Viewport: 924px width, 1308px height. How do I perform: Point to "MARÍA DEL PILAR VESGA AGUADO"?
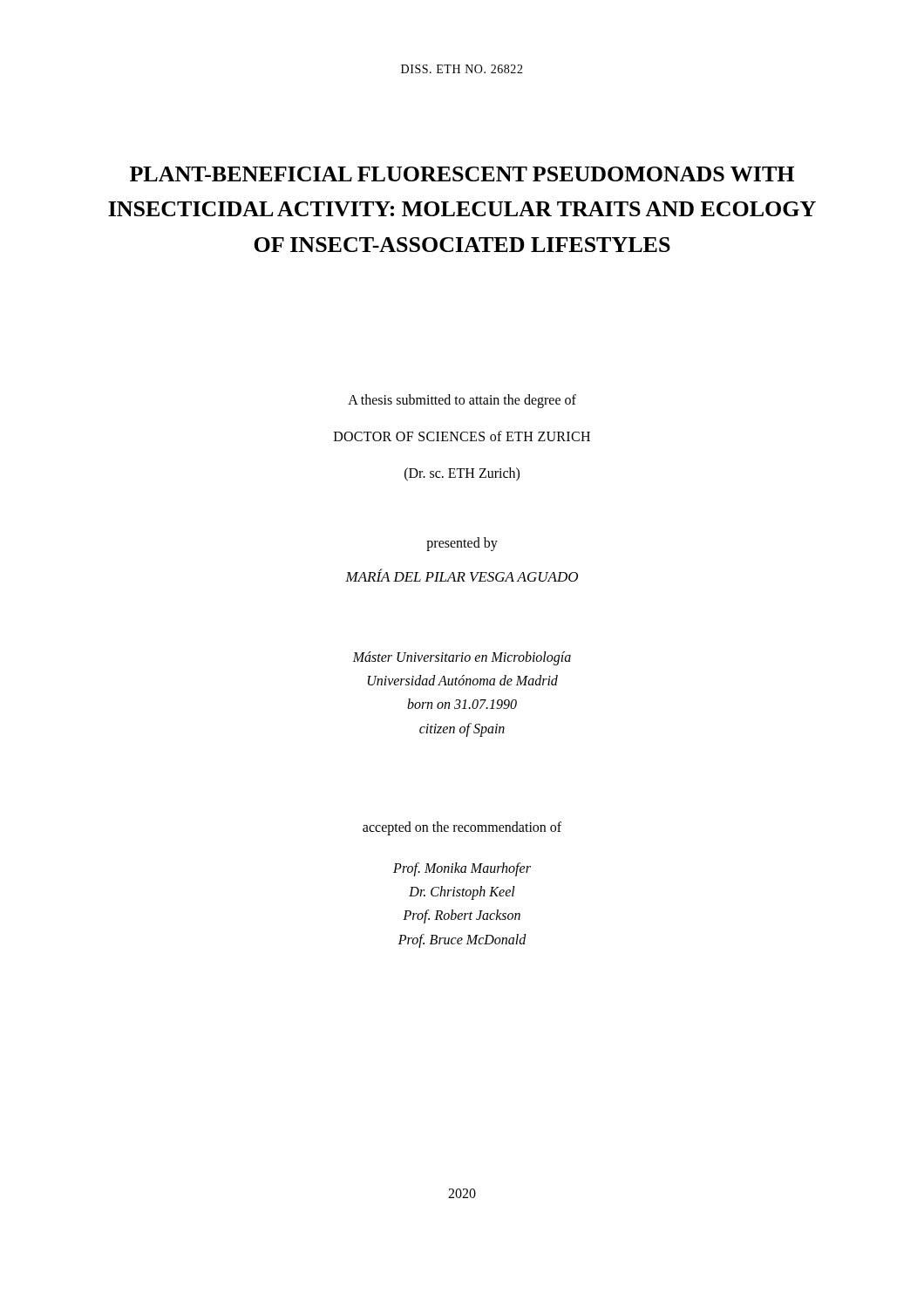tap(462, 577)
